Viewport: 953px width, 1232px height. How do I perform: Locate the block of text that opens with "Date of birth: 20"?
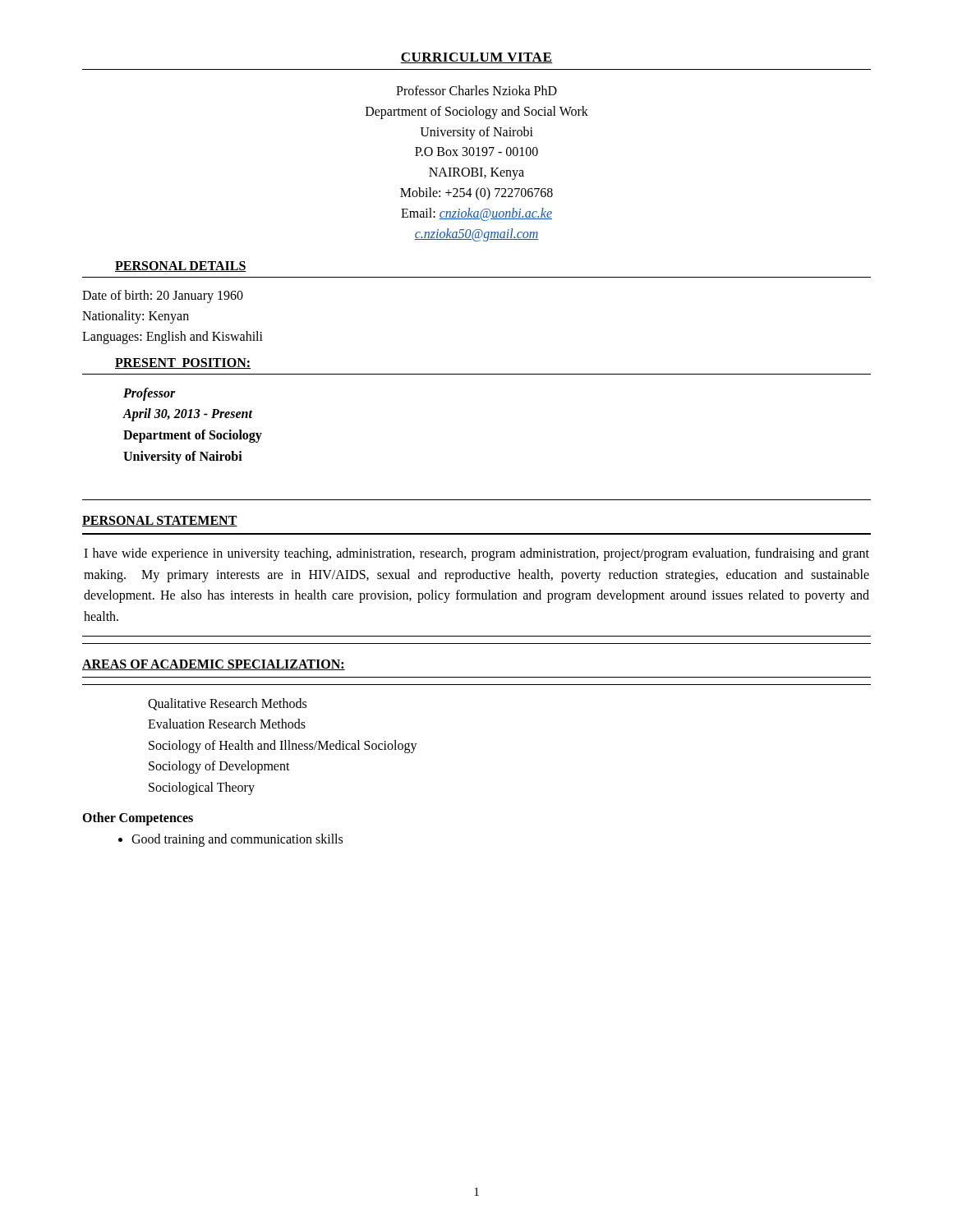point(172,316)
